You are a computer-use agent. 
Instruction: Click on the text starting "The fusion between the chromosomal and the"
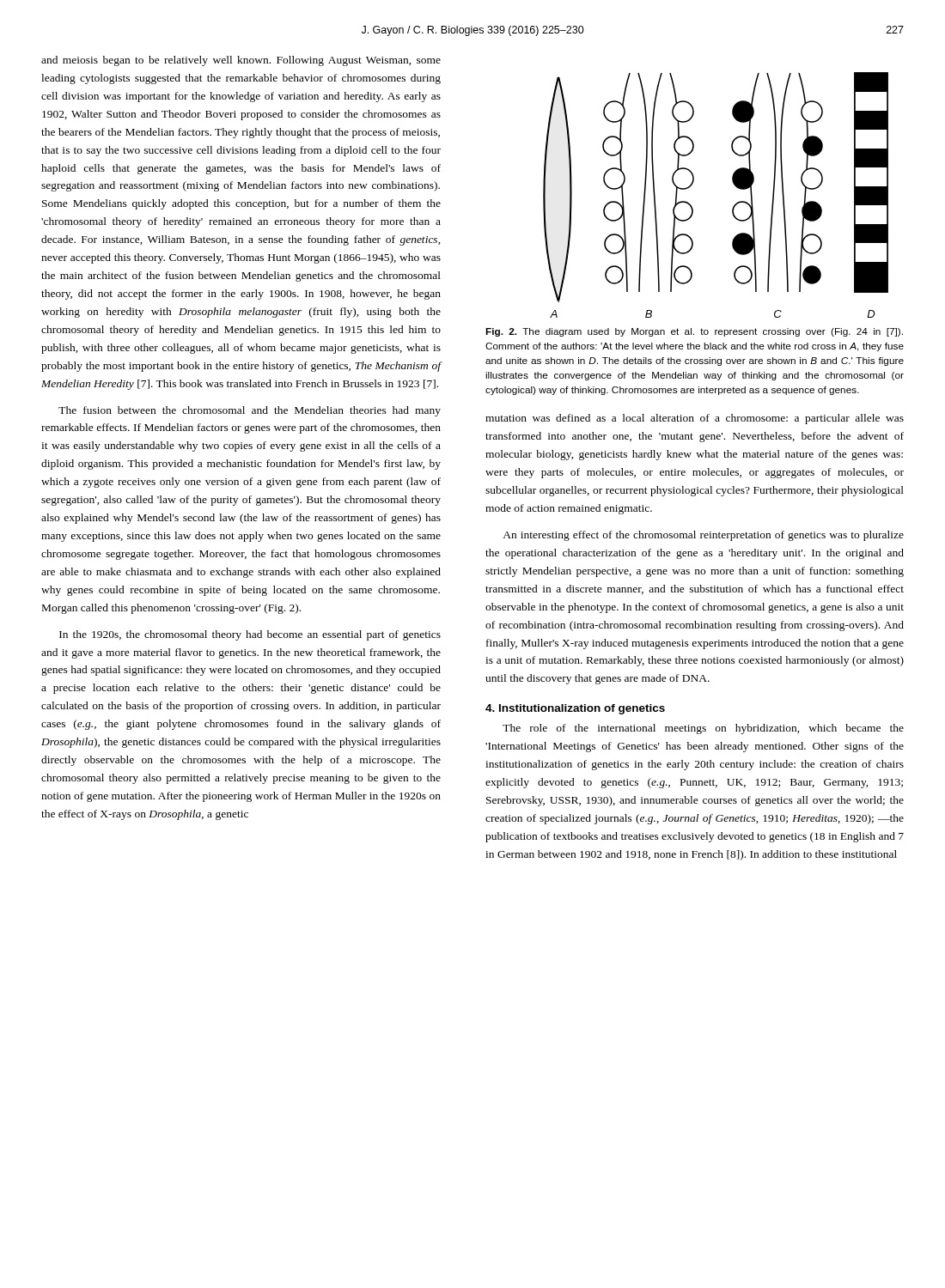coord(241,509)
